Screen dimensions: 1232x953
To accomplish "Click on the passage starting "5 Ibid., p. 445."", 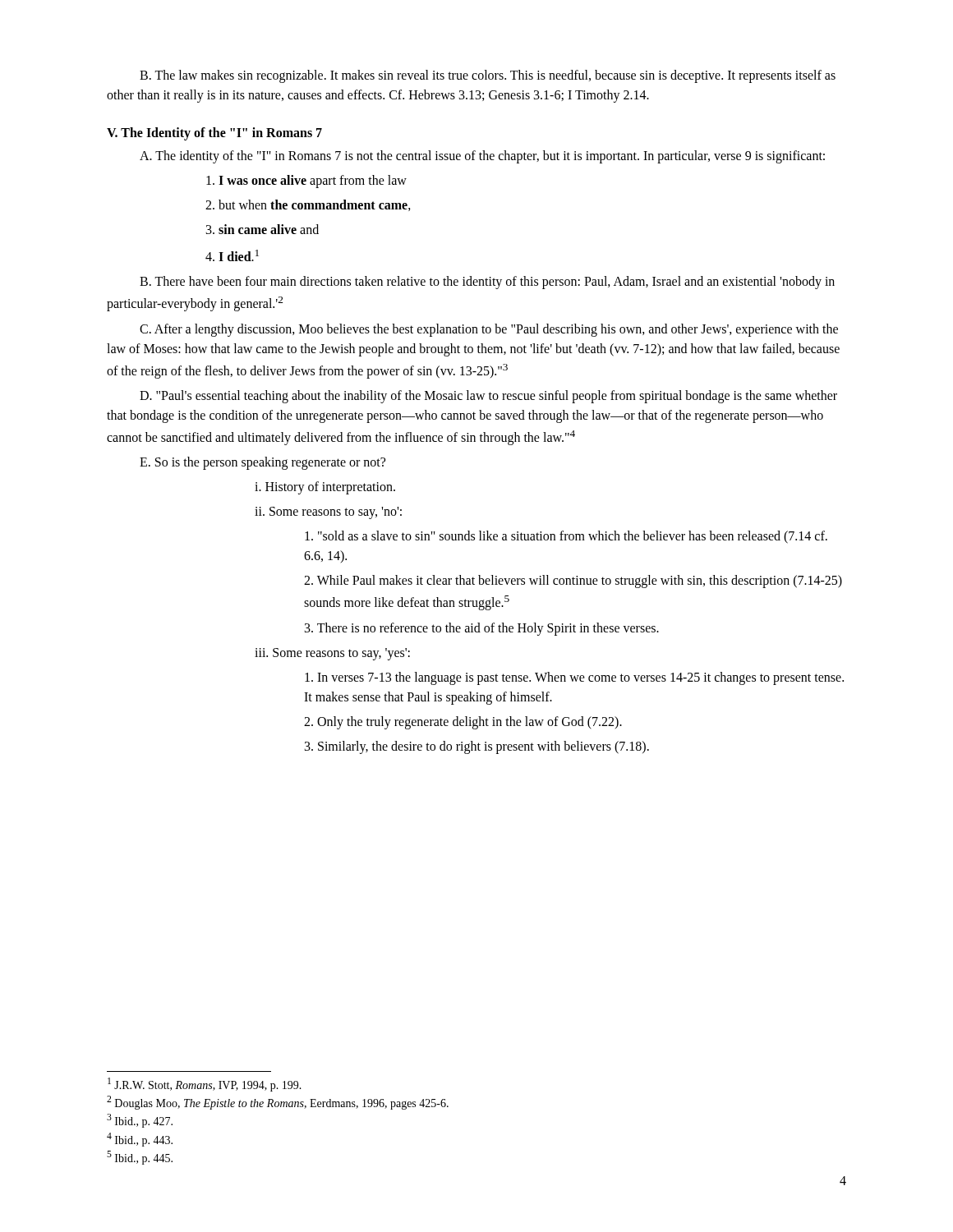I will tap(140, 1156).
